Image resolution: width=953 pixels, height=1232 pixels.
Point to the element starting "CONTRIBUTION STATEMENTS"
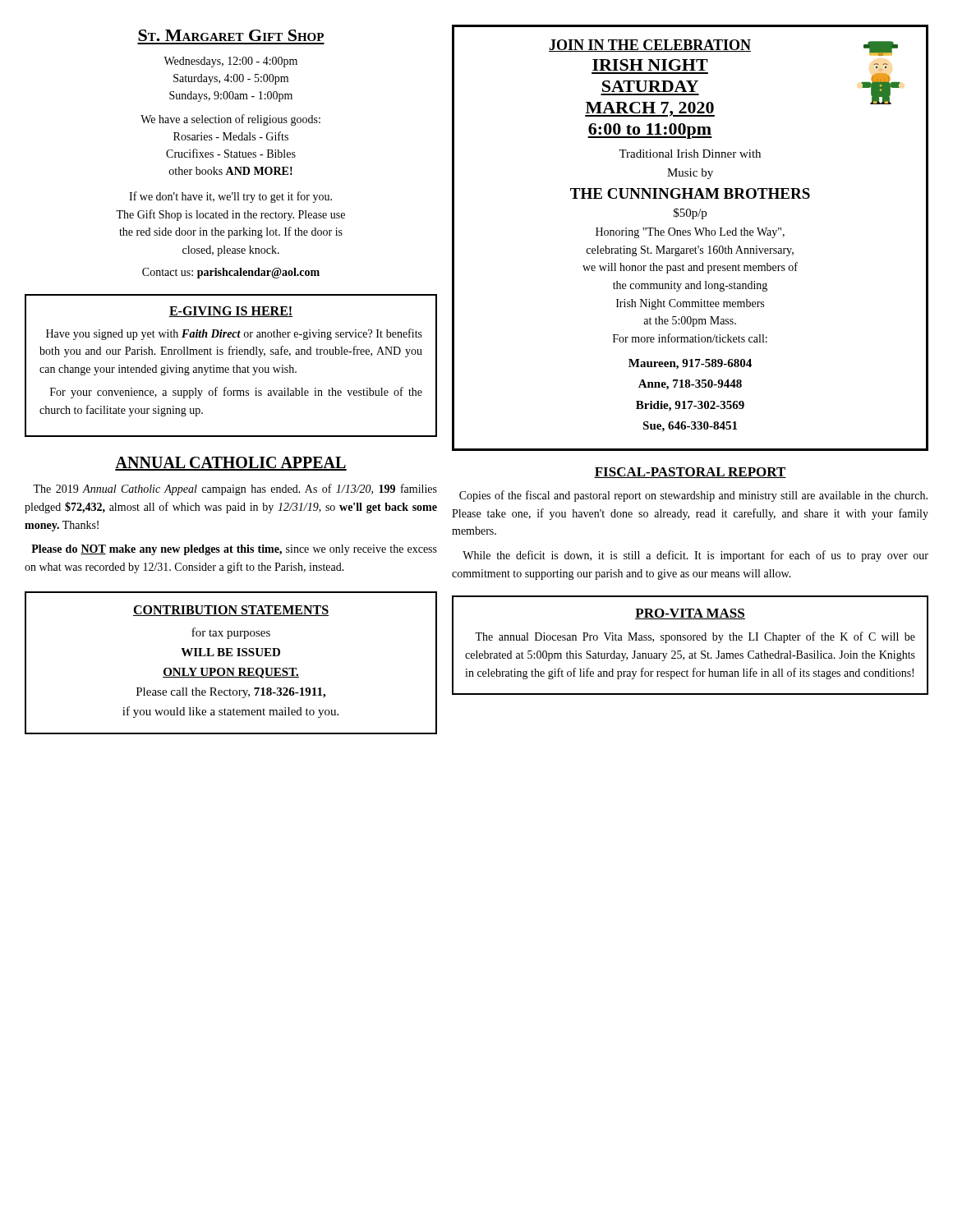(231, 610)
